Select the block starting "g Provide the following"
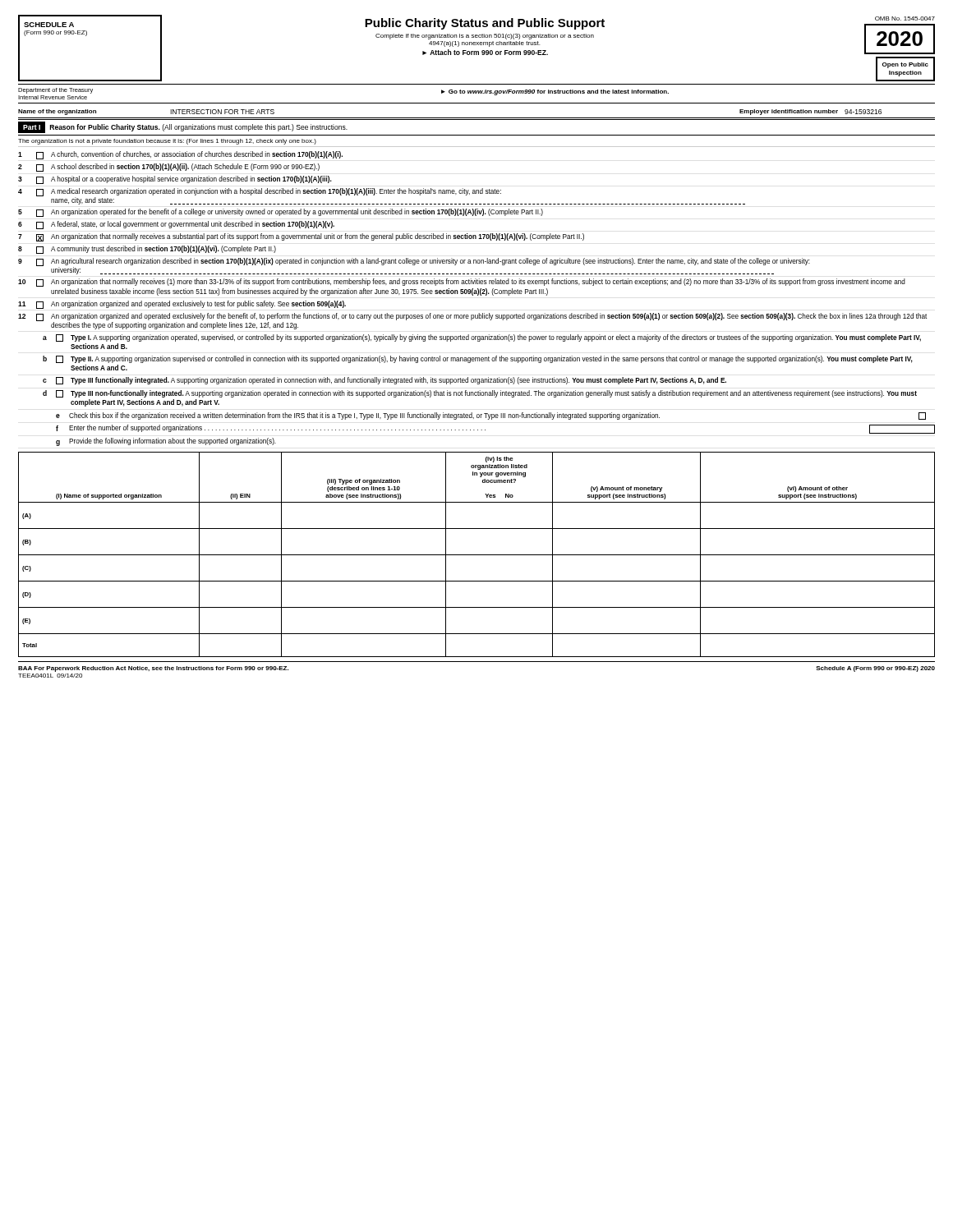 (495, 442)
